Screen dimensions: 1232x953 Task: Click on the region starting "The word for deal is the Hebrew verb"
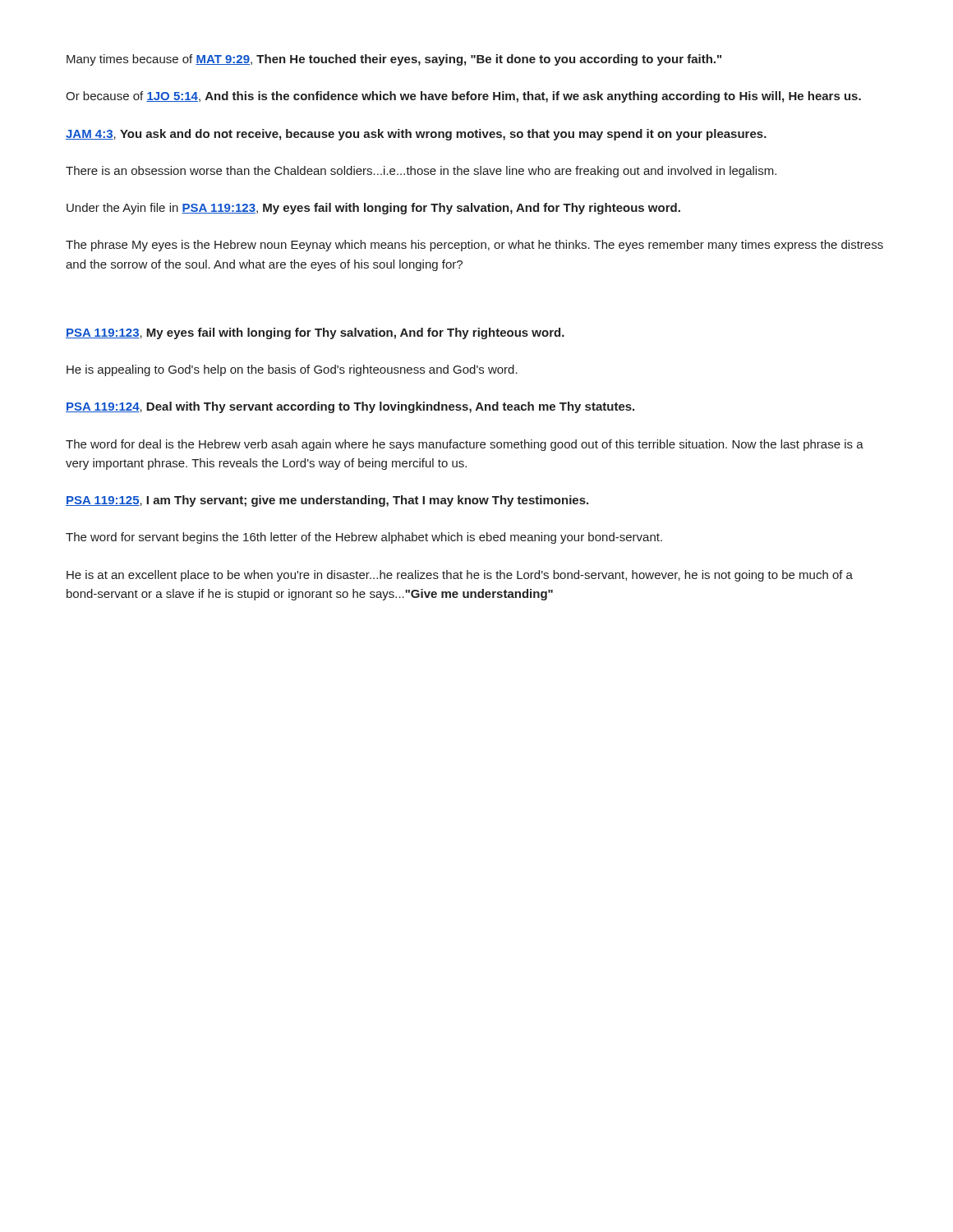tap(464, 453)
